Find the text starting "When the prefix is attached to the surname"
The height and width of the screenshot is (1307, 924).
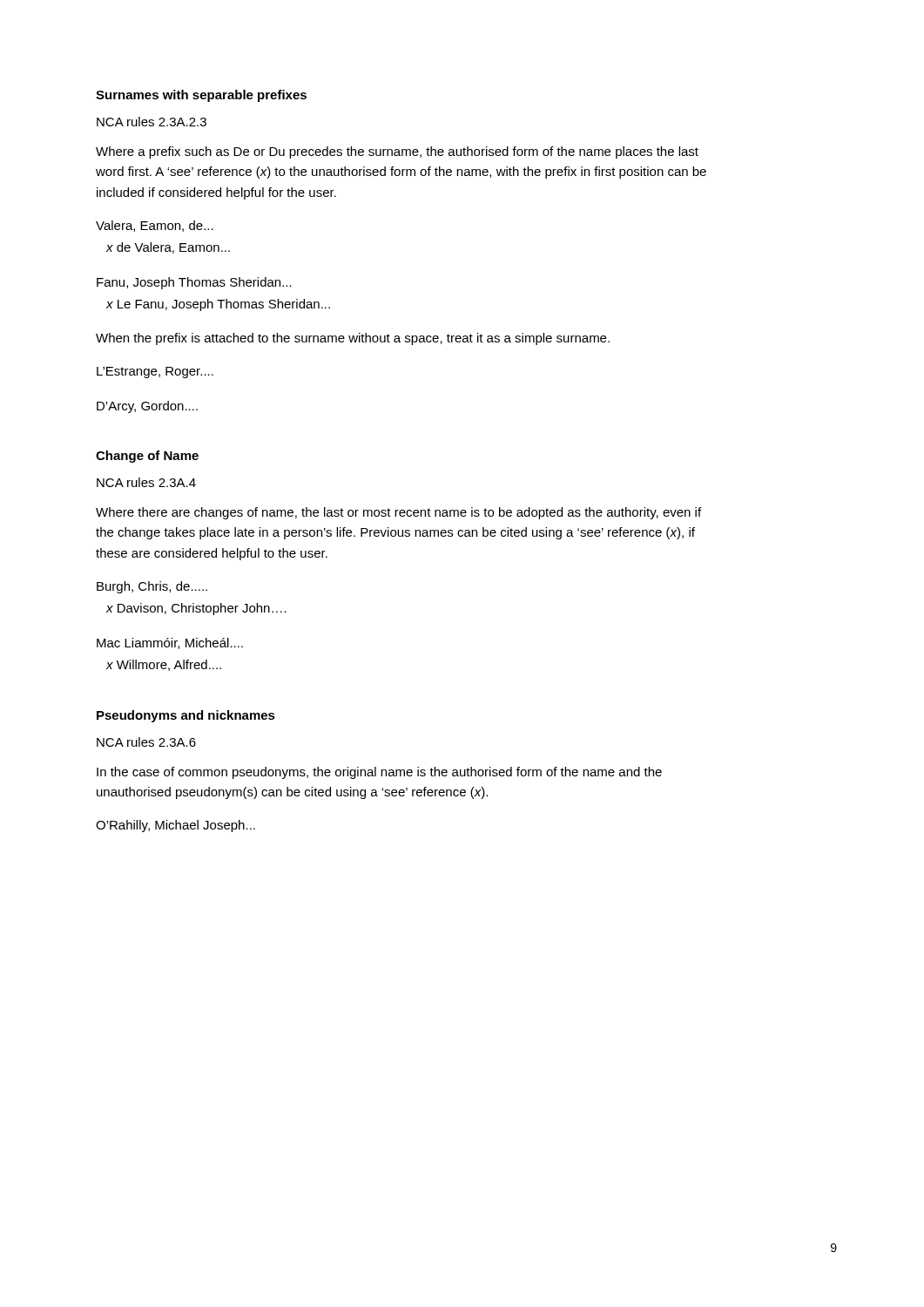tap(353, 337)
